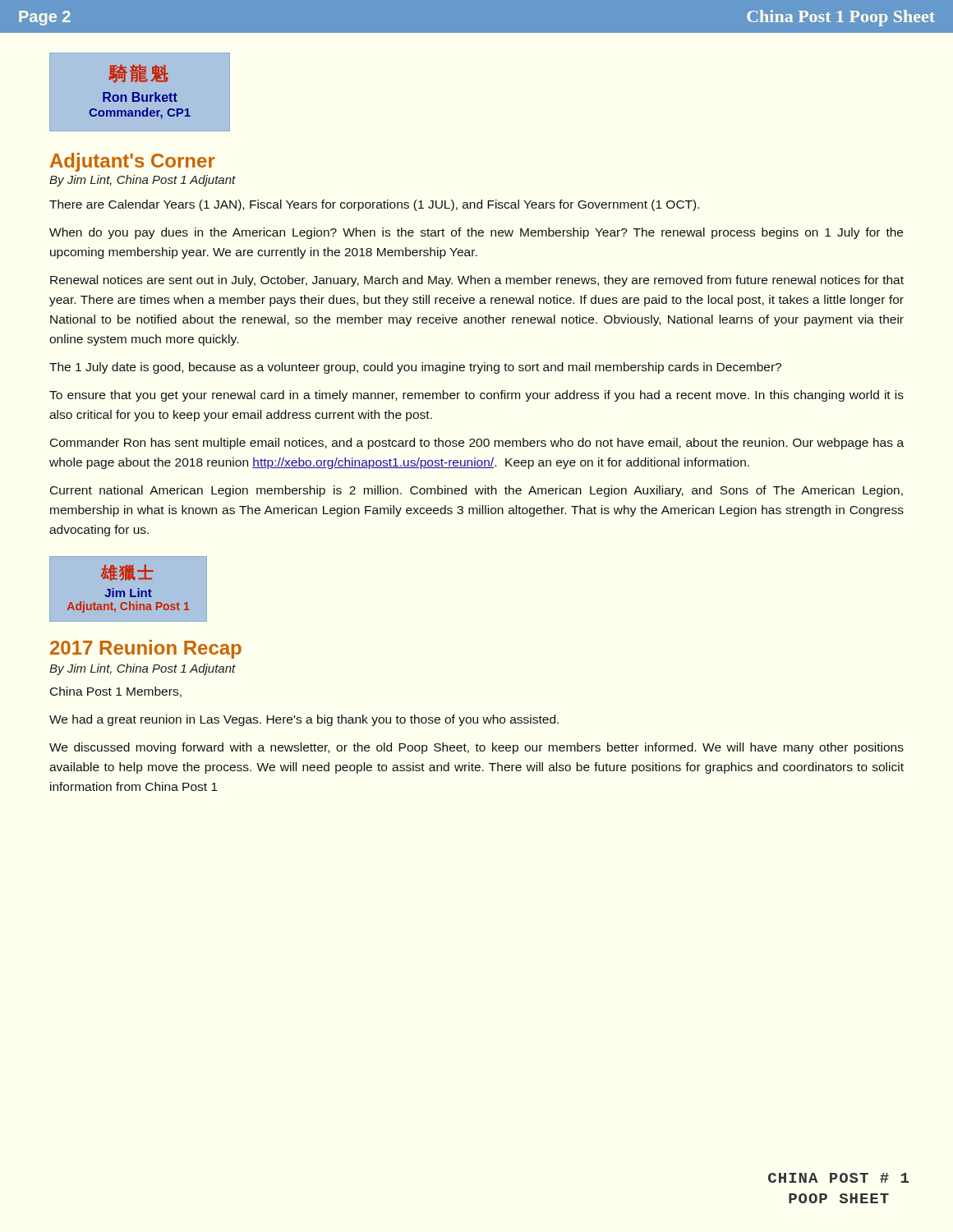Find the block on this page that starts "Renewal notices are sent out in"

click(x=476, y=309)
